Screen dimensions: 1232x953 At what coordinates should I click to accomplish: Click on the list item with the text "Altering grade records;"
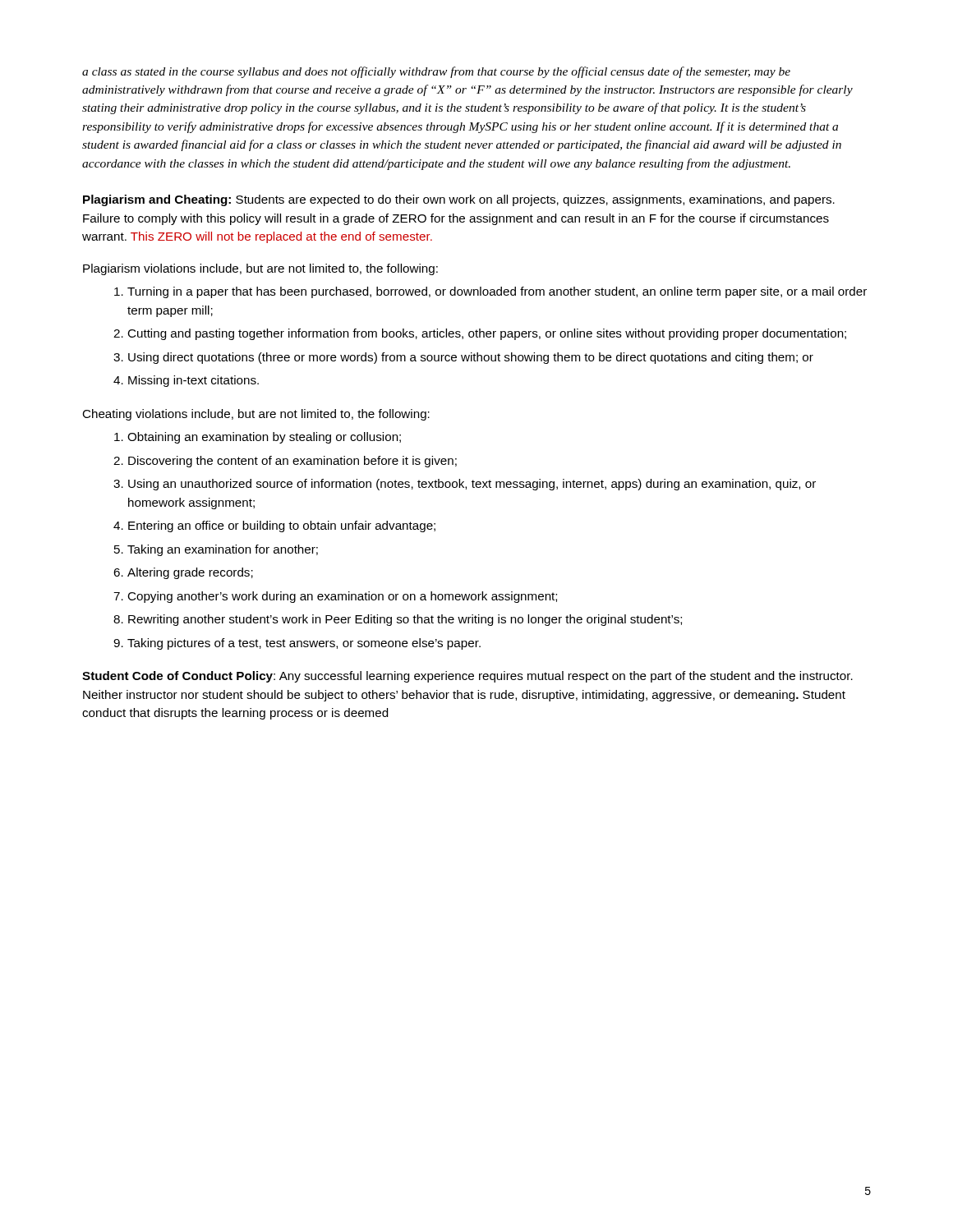click(190, 572)
